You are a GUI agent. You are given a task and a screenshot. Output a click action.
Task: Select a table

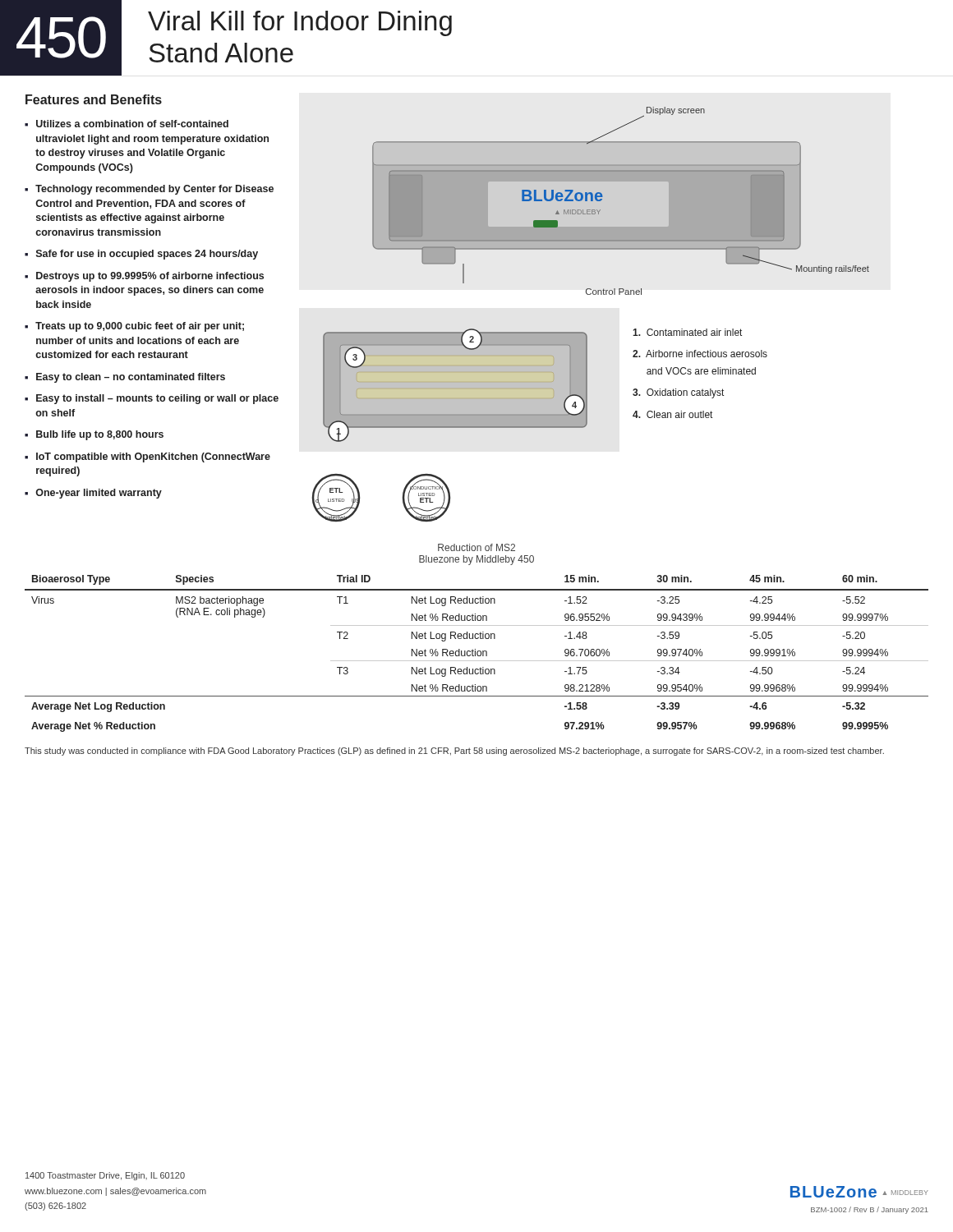click(x=476, y=653)
